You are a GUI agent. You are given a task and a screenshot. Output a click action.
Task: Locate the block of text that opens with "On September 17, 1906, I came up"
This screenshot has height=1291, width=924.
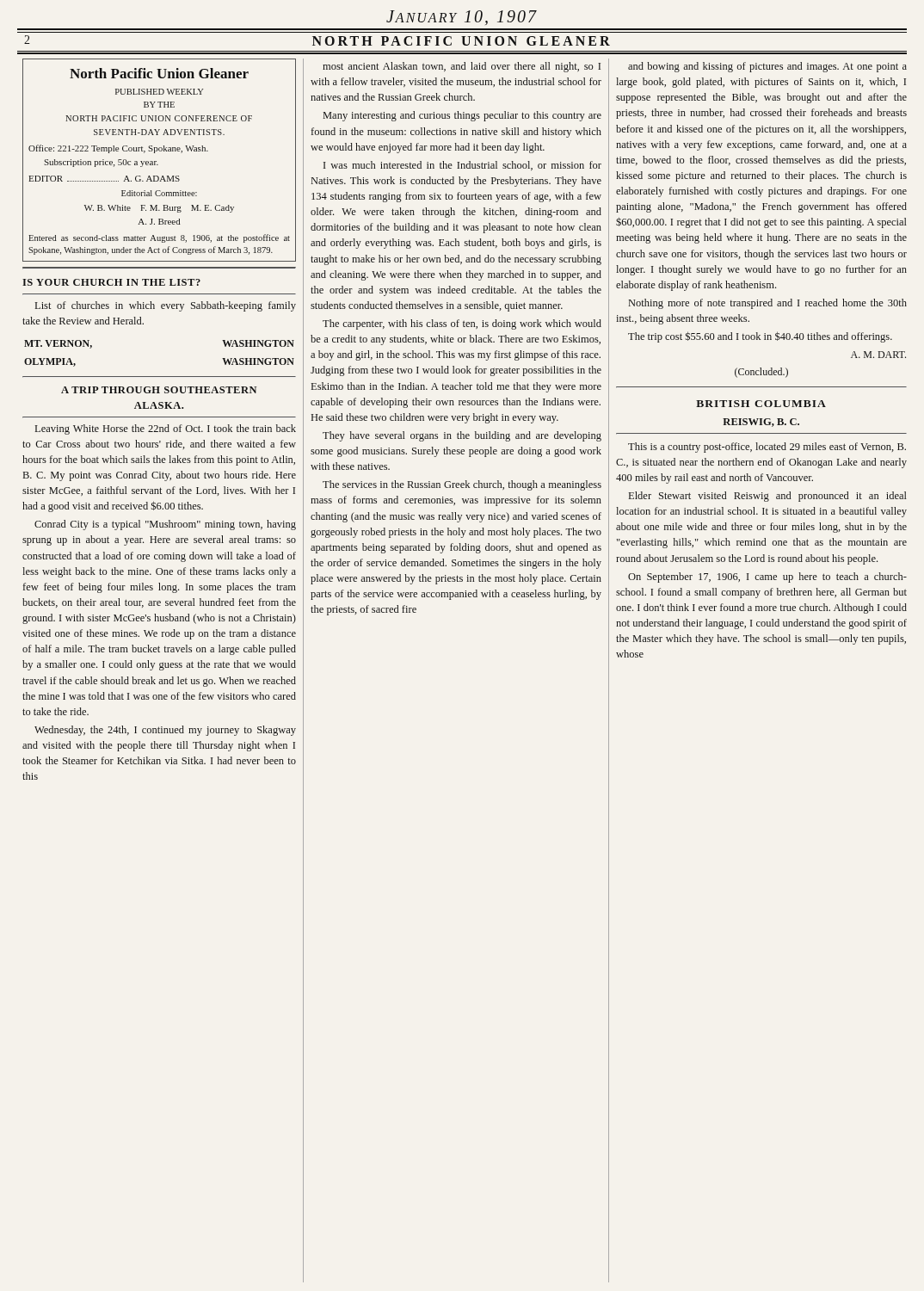[x=761, y=615]
